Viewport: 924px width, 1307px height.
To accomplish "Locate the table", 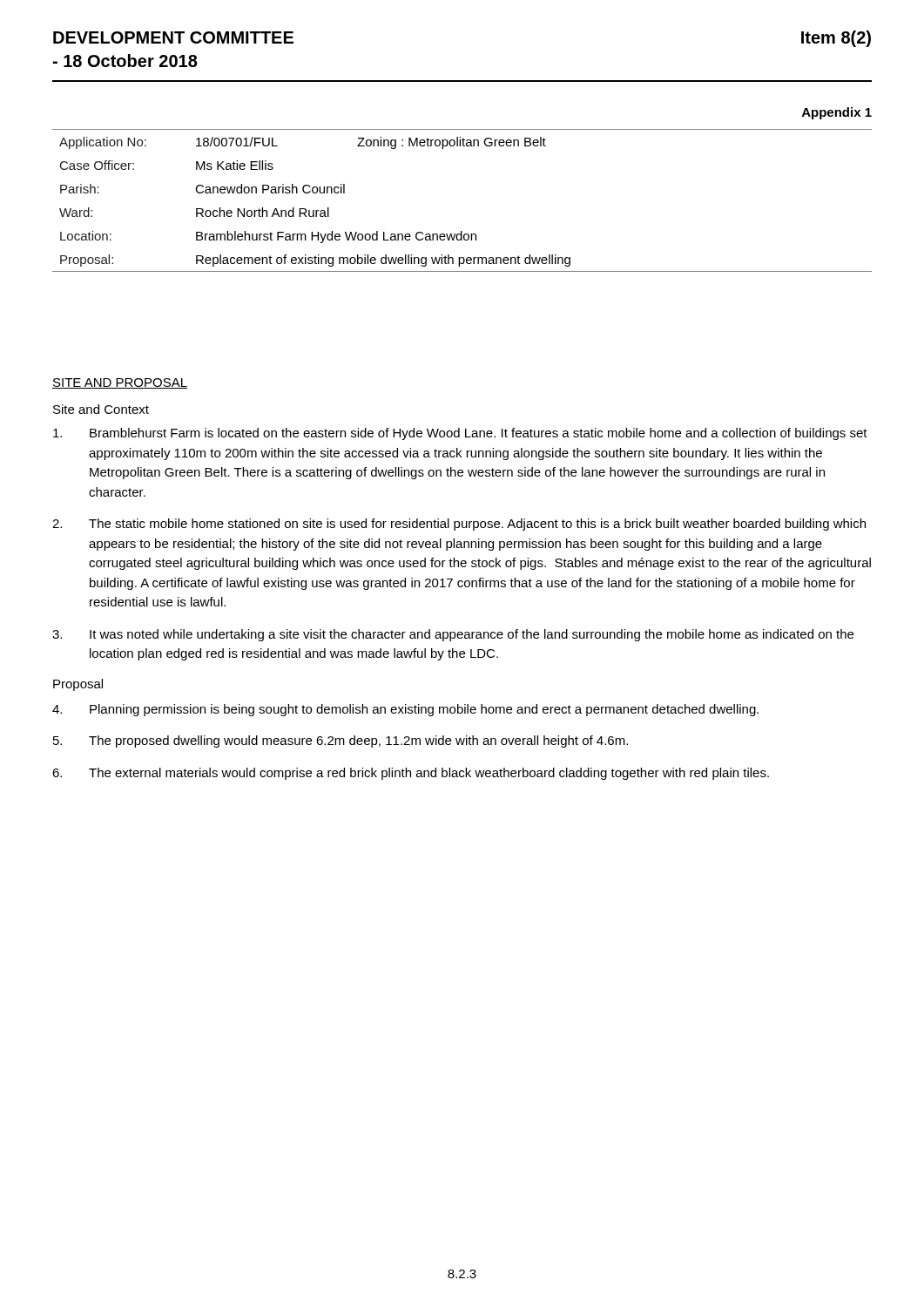I will click(x=462, y=200).
